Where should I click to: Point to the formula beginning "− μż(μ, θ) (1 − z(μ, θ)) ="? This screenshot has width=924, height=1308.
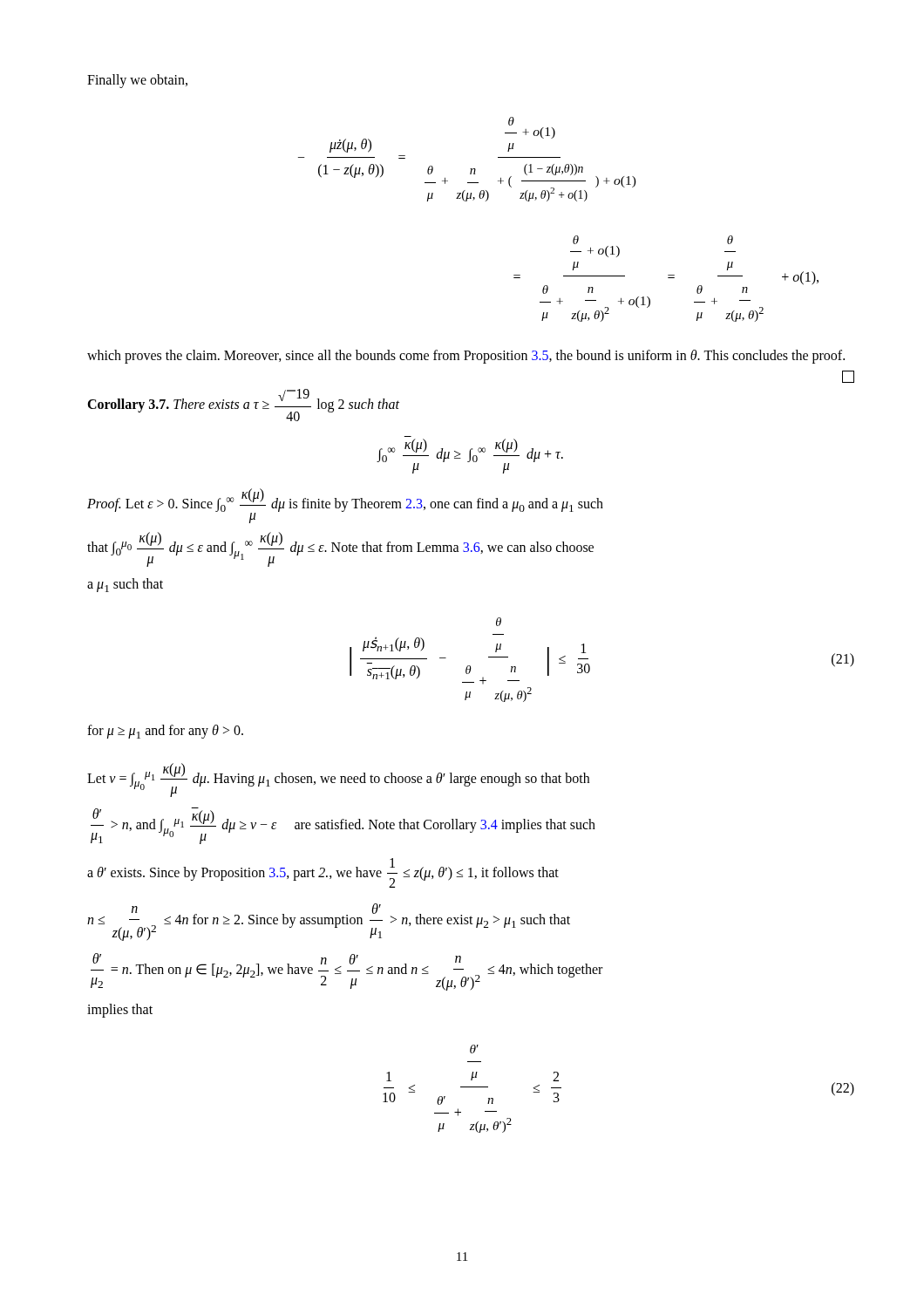click(511, 121)
